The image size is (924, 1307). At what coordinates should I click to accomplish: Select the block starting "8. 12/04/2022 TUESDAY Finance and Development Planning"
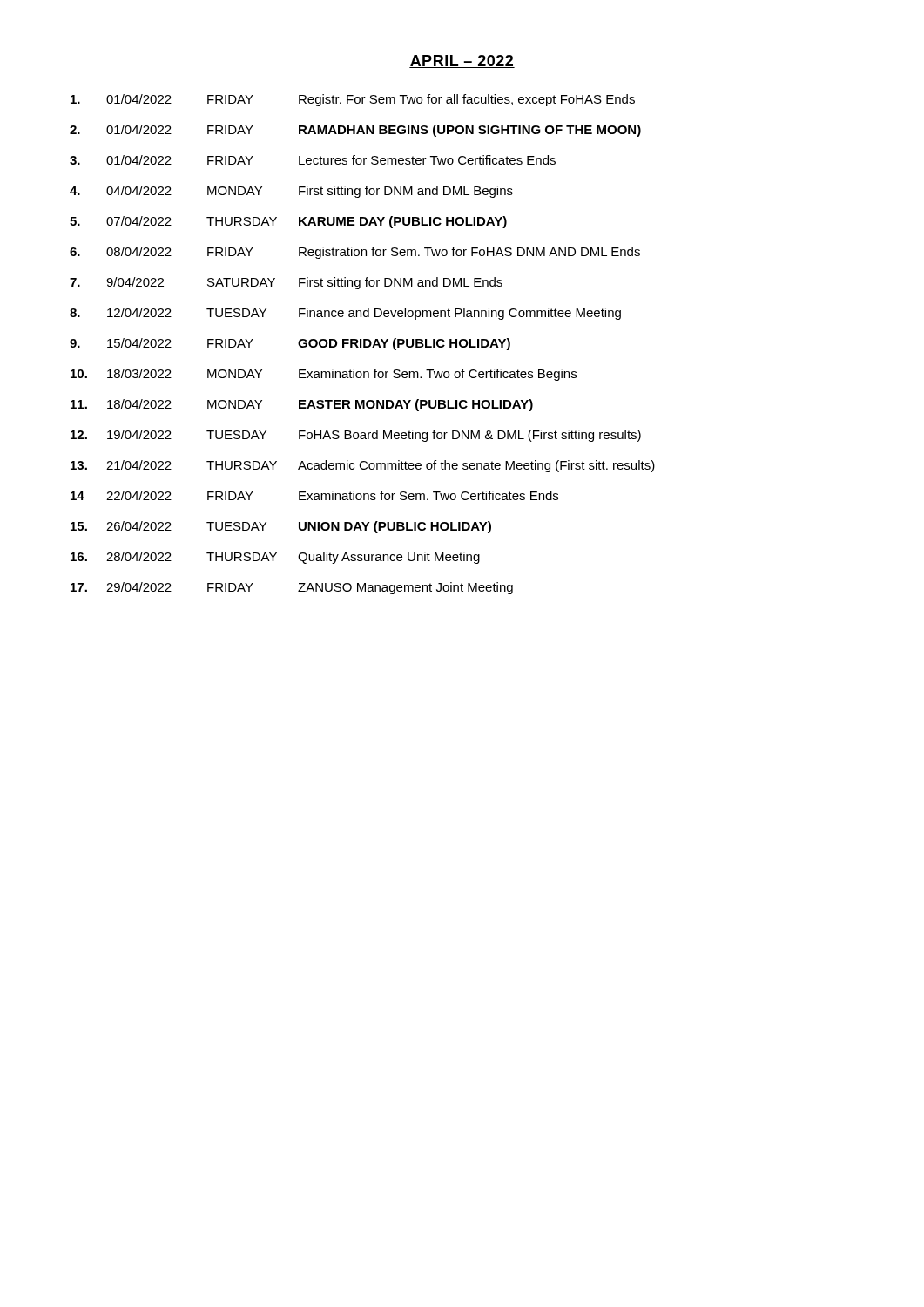pyautogui.click(x=462, y=312)
